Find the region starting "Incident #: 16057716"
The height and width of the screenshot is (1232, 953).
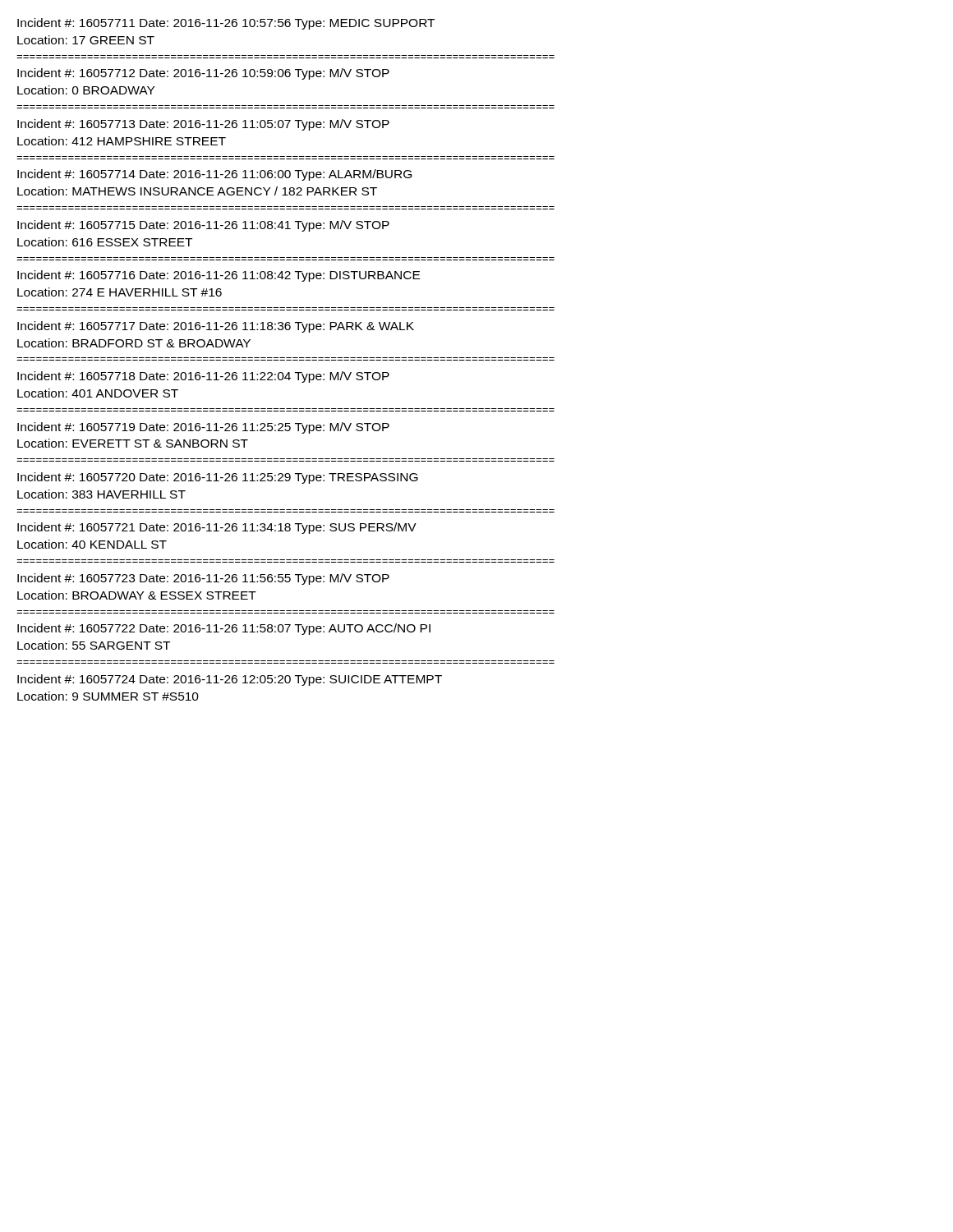pos(219,276)
